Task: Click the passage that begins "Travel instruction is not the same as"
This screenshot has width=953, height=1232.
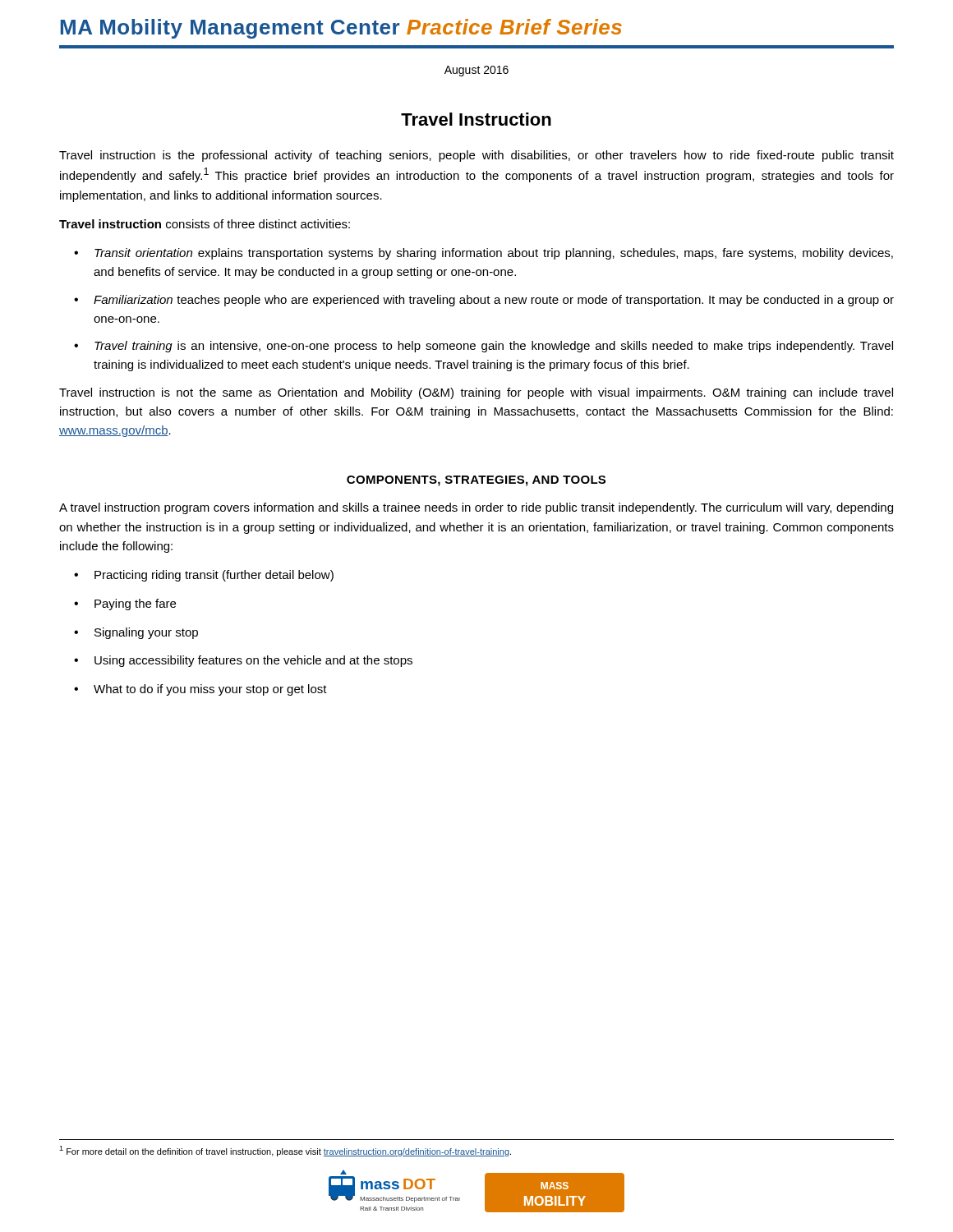Action: coord(476,411)
